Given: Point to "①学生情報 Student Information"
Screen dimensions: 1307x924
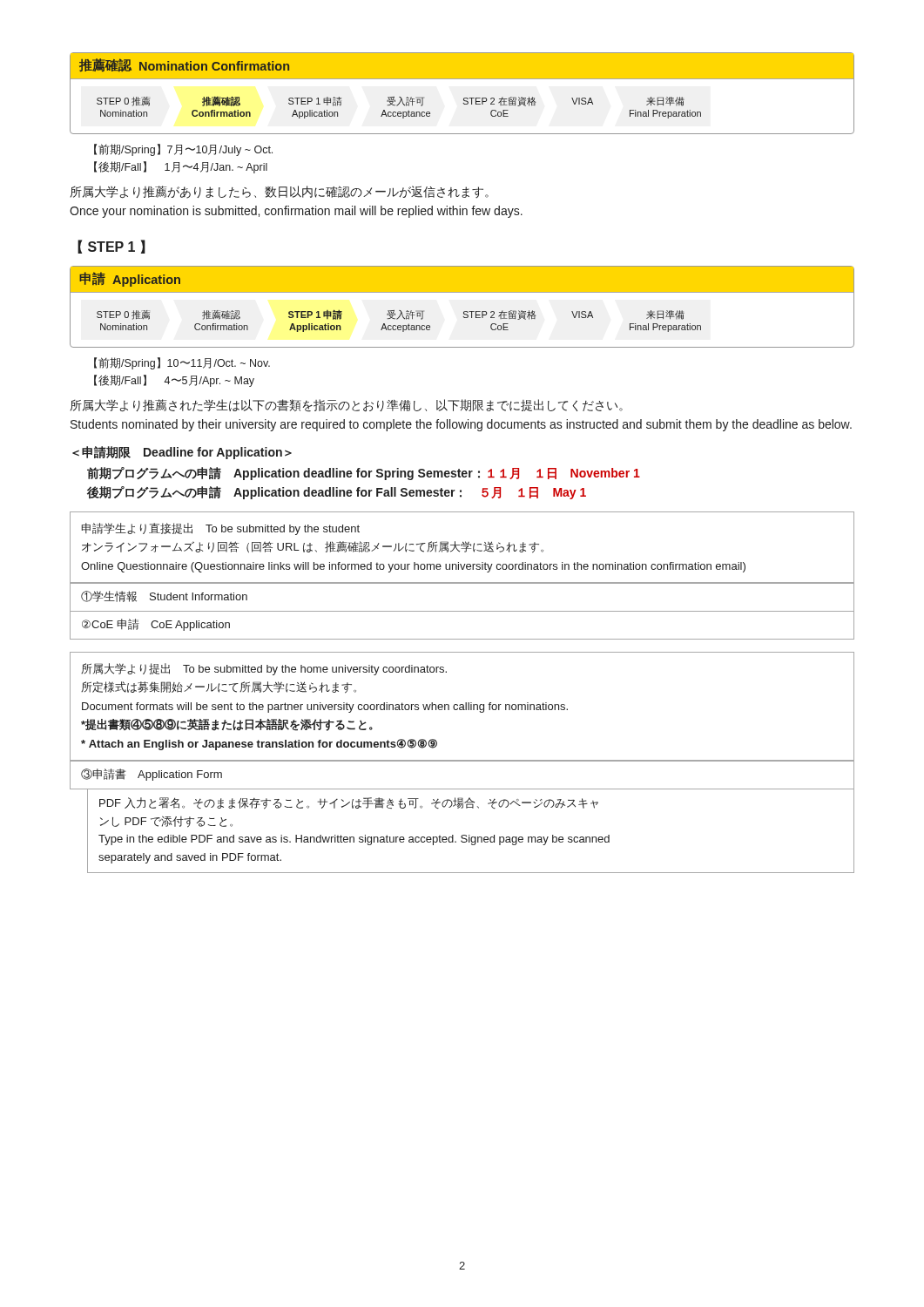Looking at the screenshot, I should click(164, 597).
